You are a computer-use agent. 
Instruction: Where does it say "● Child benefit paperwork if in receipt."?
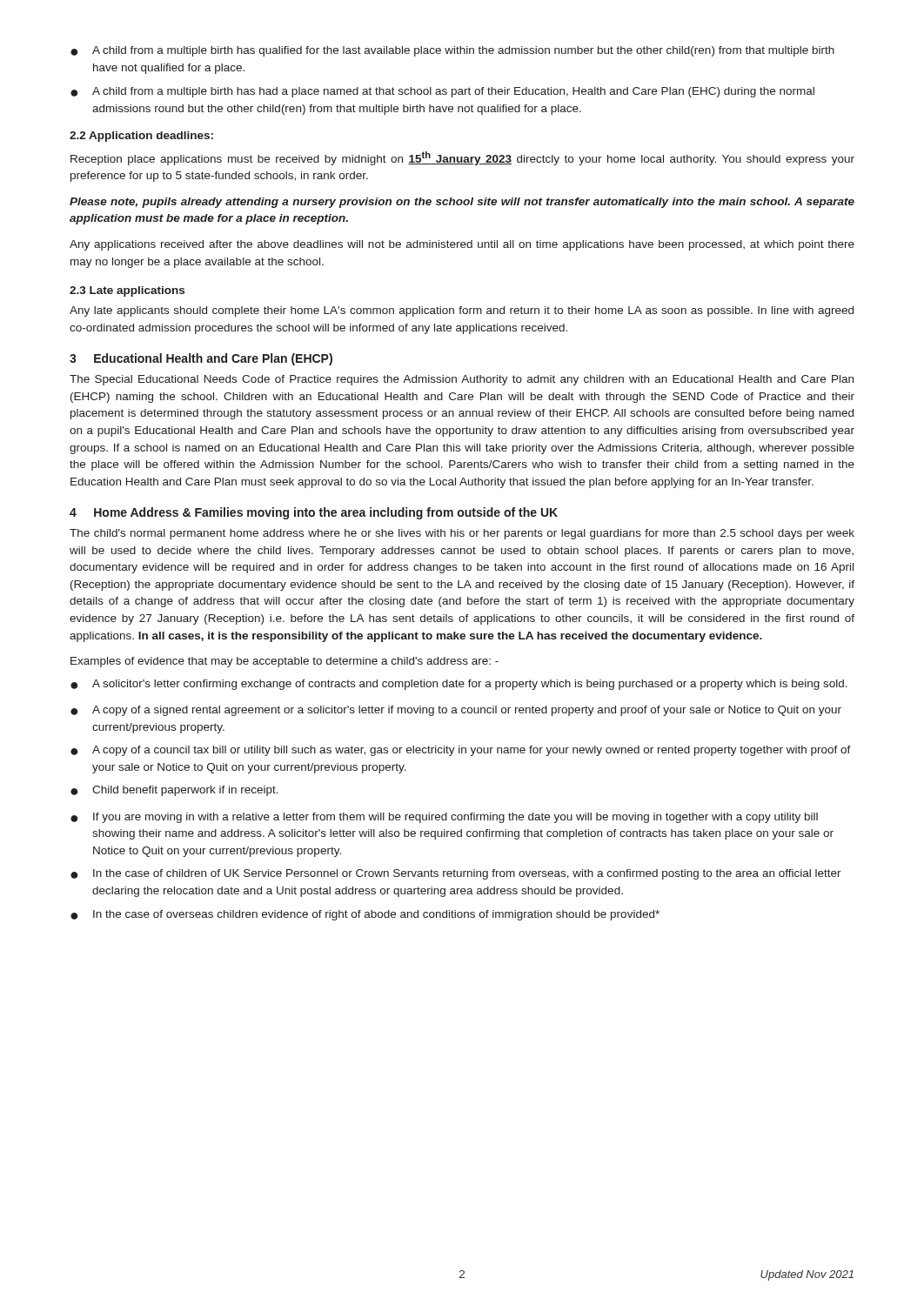[x=174, y=791]
